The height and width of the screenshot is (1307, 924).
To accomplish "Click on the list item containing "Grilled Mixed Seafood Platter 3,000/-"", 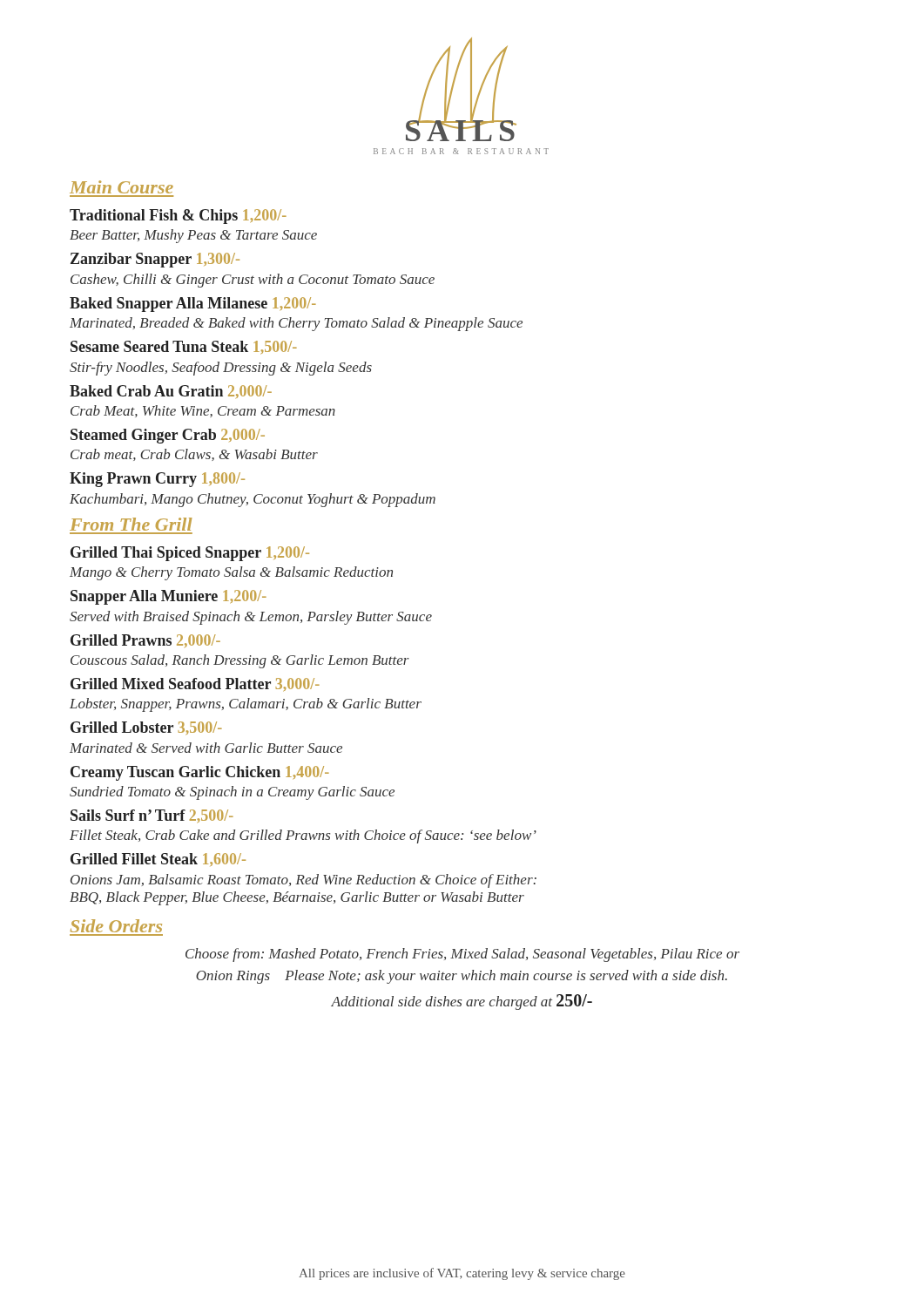I will (x=195, y=684).
